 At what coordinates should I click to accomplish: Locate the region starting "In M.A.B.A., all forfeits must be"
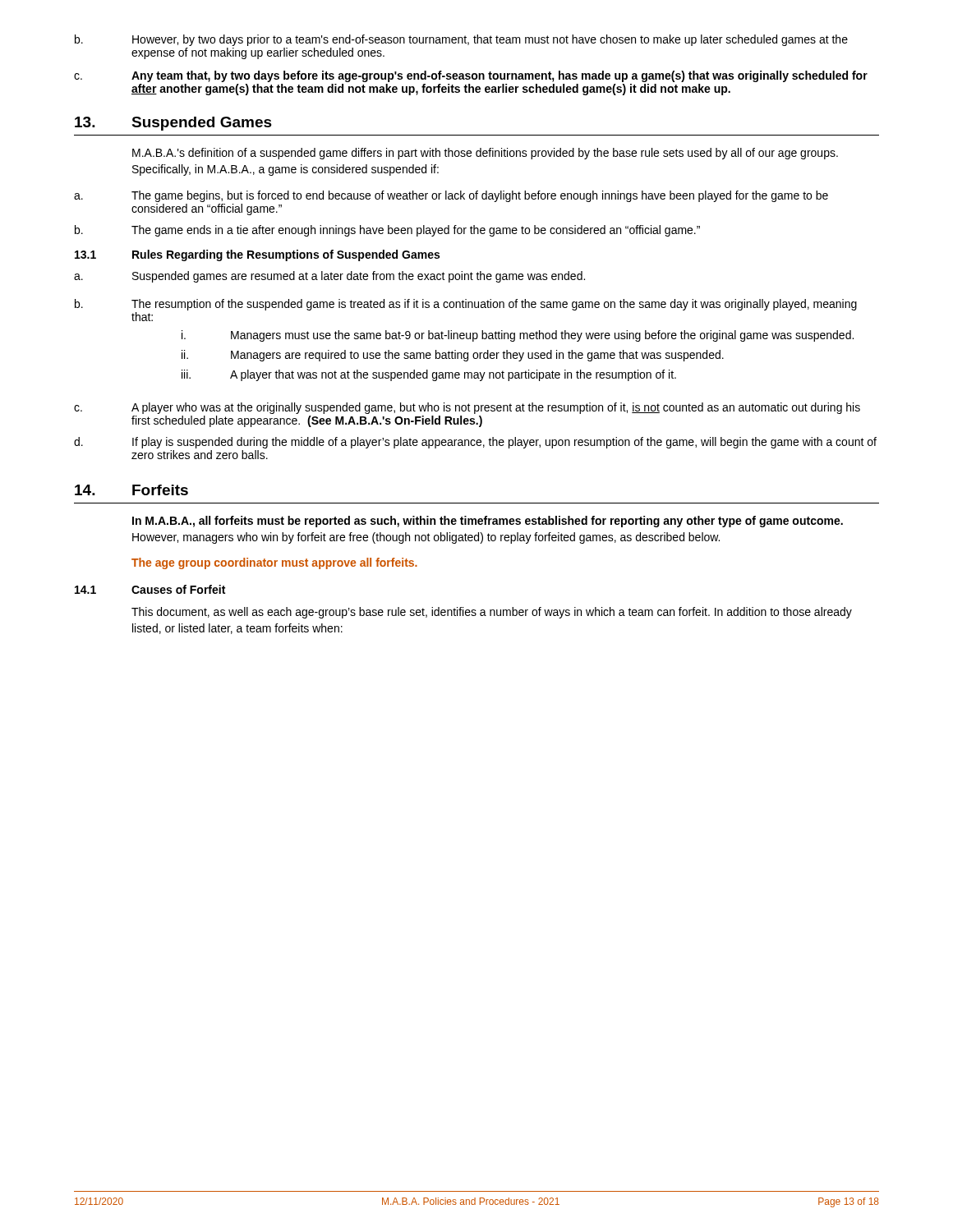tap(489, 529)
